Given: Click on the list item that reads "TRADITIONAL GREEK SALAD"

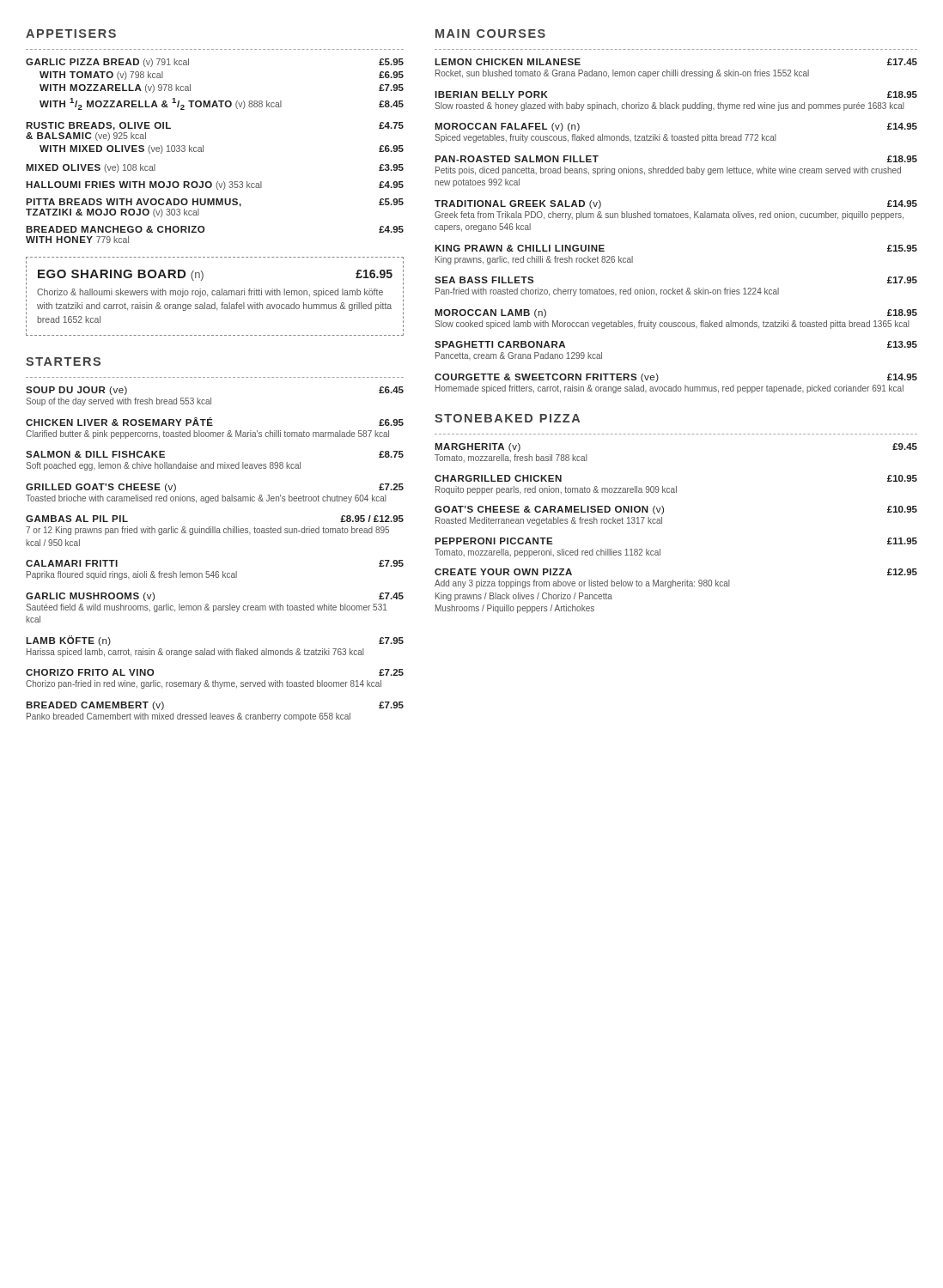Looking at the screenshot, I should point(676,216).
